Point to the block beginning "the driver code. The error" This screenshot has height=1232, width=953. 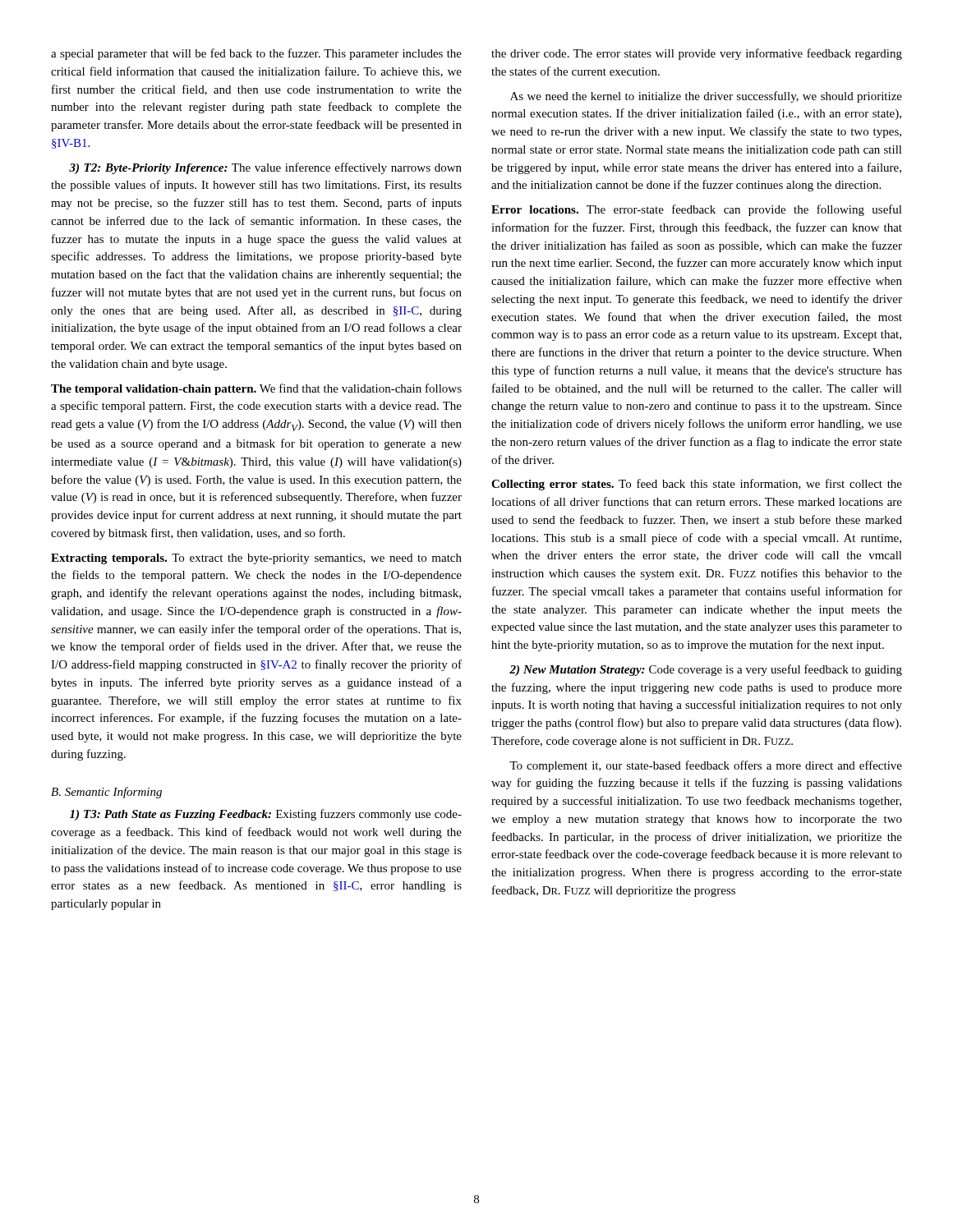(697, 63)
